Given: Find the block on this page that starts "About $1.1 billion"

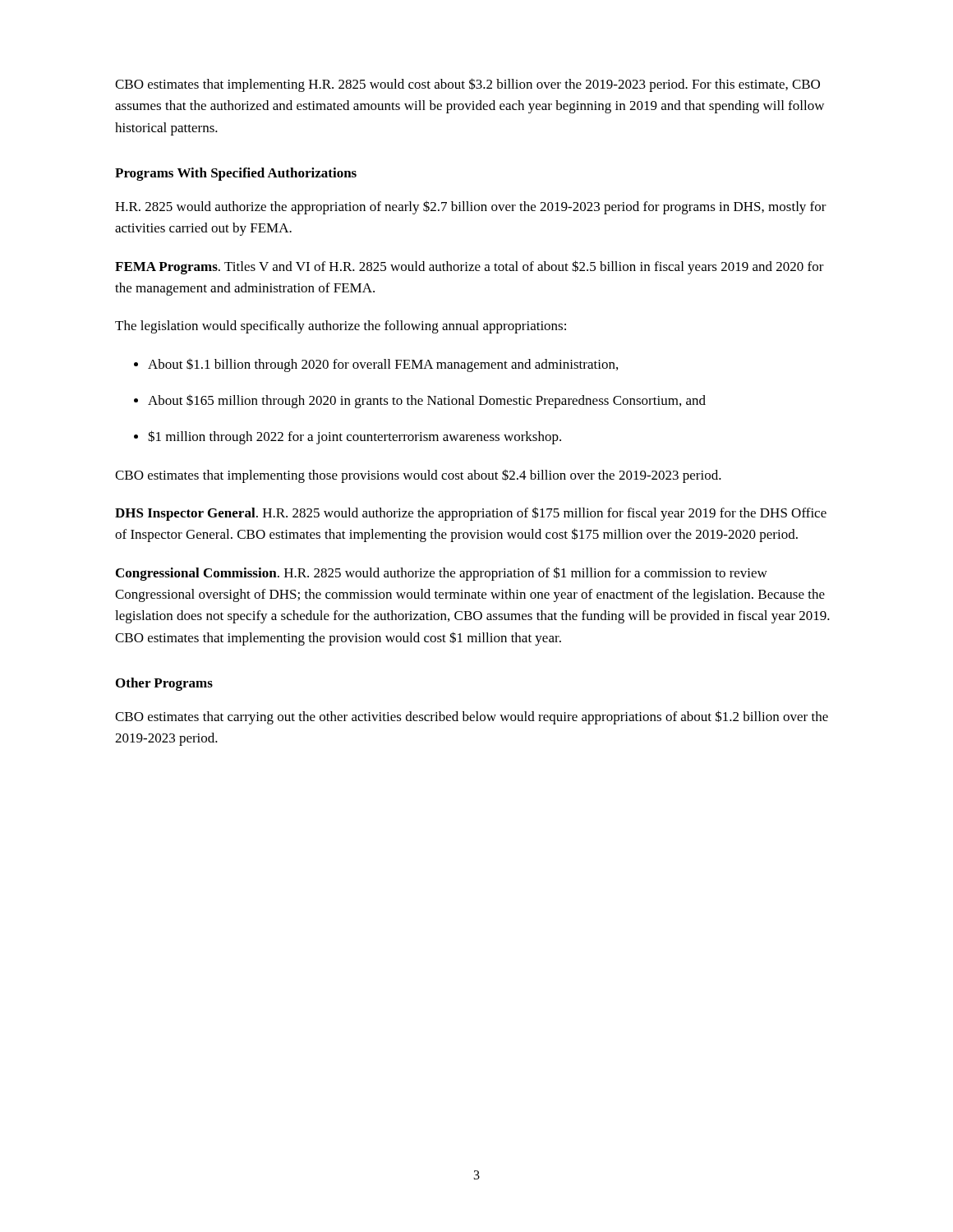Looking at the screenshot, I should tap(383, 364).
